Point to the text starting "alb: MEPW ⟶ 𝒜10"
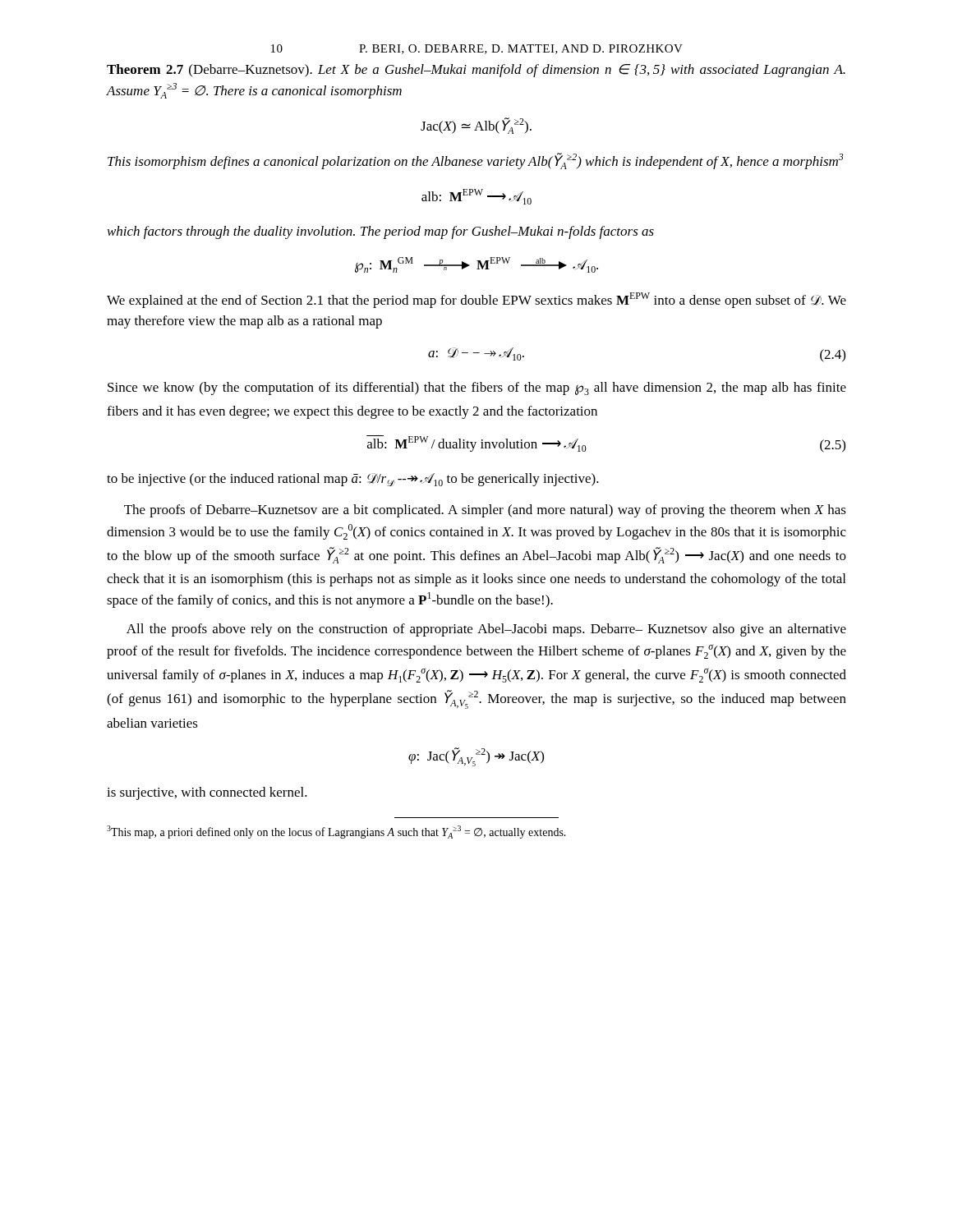 coord(476,197)
